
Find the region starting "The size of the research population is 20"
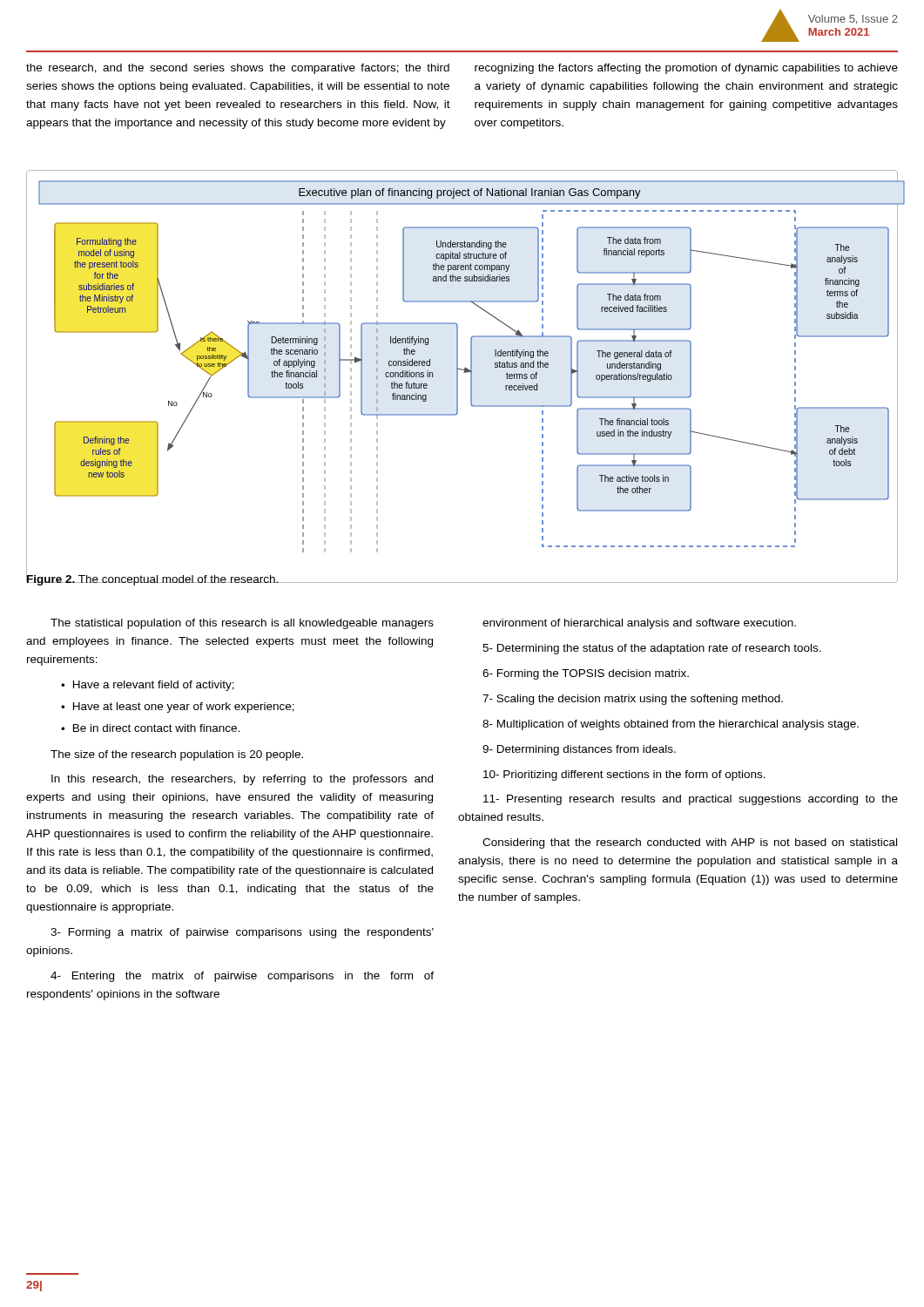(x=177, y=754)
